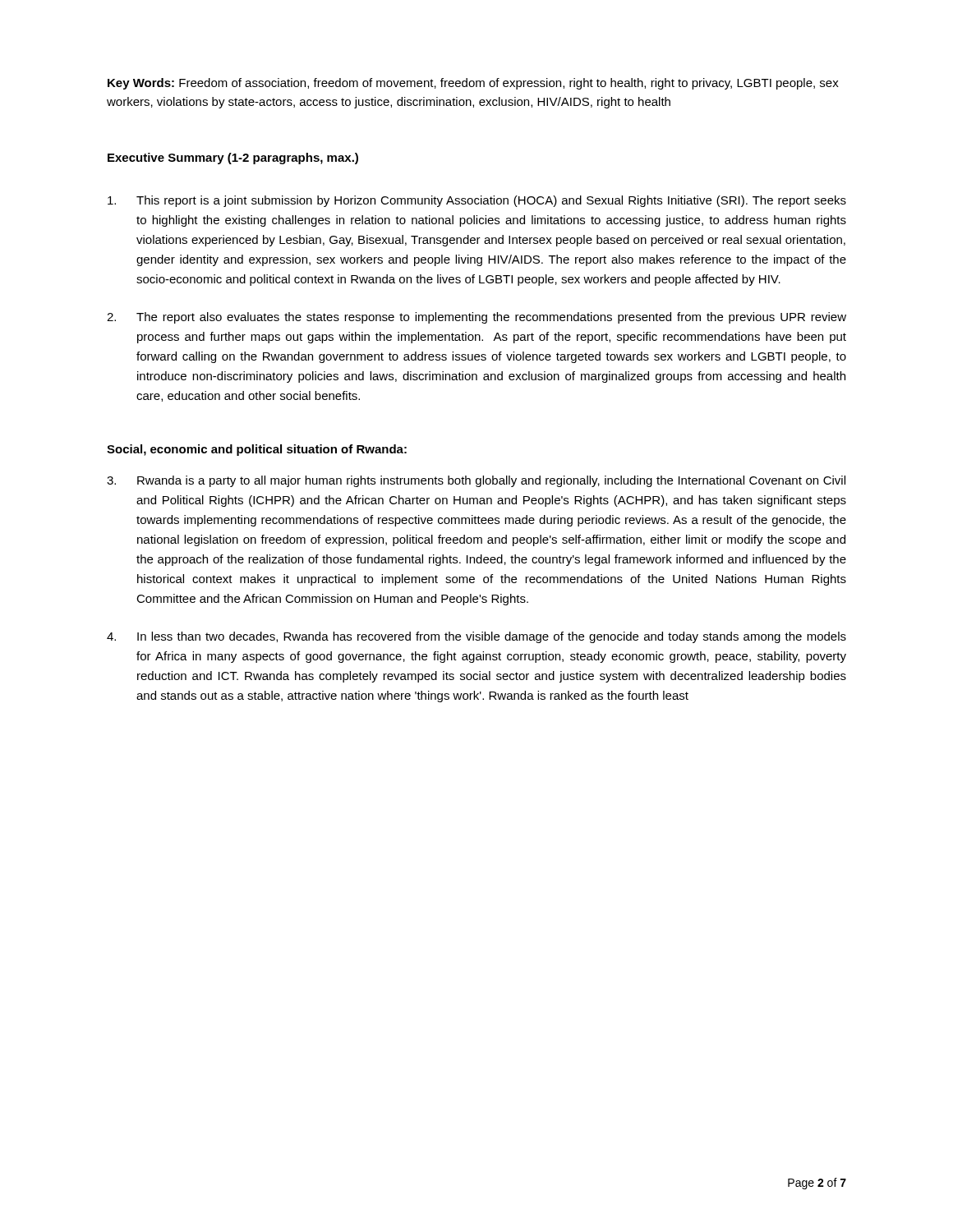The image size is (953, 1232).
Task: Click on the section header that says "Executive Summary (1-2 paragraphs, max.)"
Action: click(233, 157)
